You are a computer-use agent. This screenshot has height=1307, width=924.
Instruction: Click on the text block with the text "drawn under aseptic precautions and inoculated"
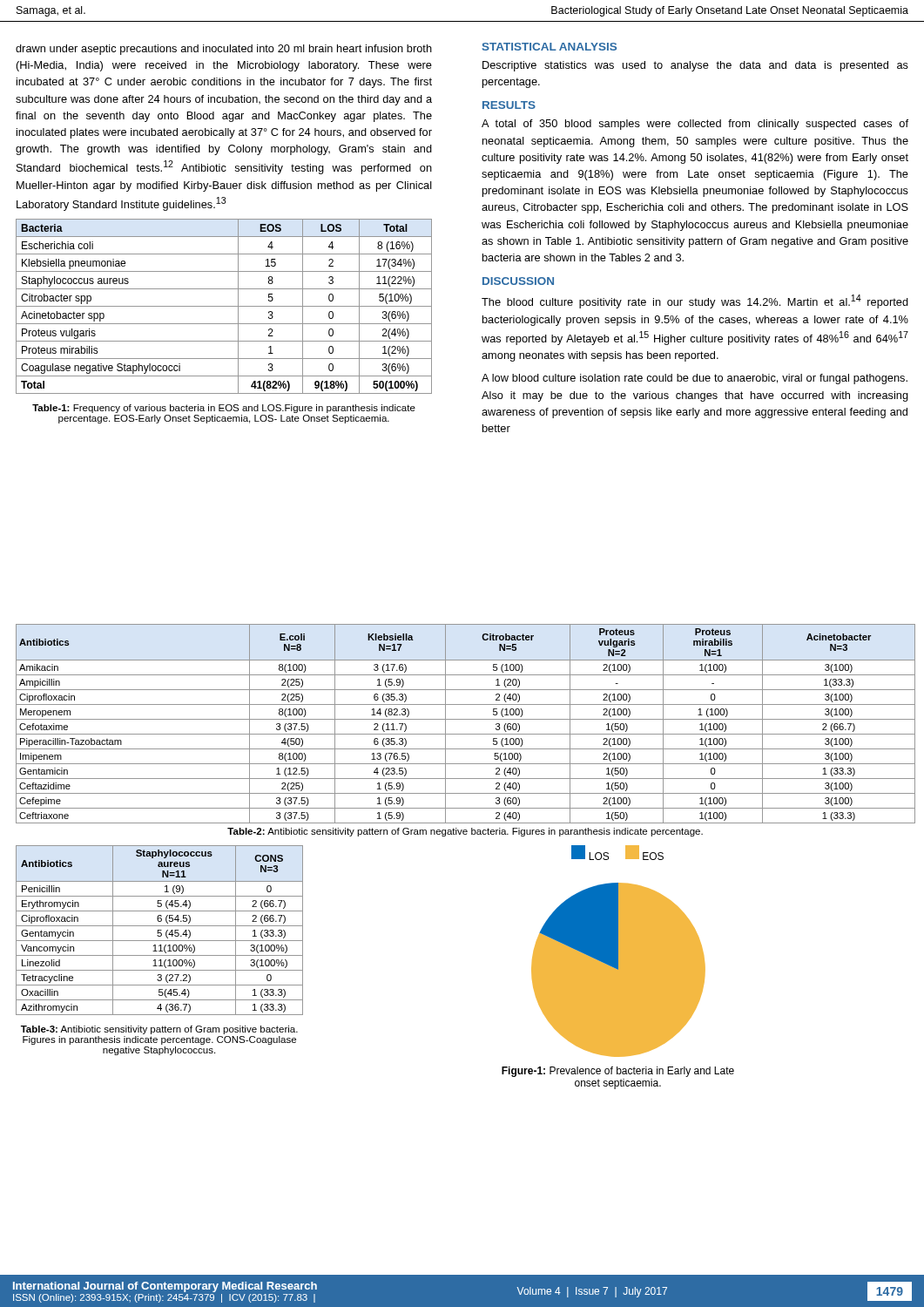pyautogui.click(x=224, y=127)
